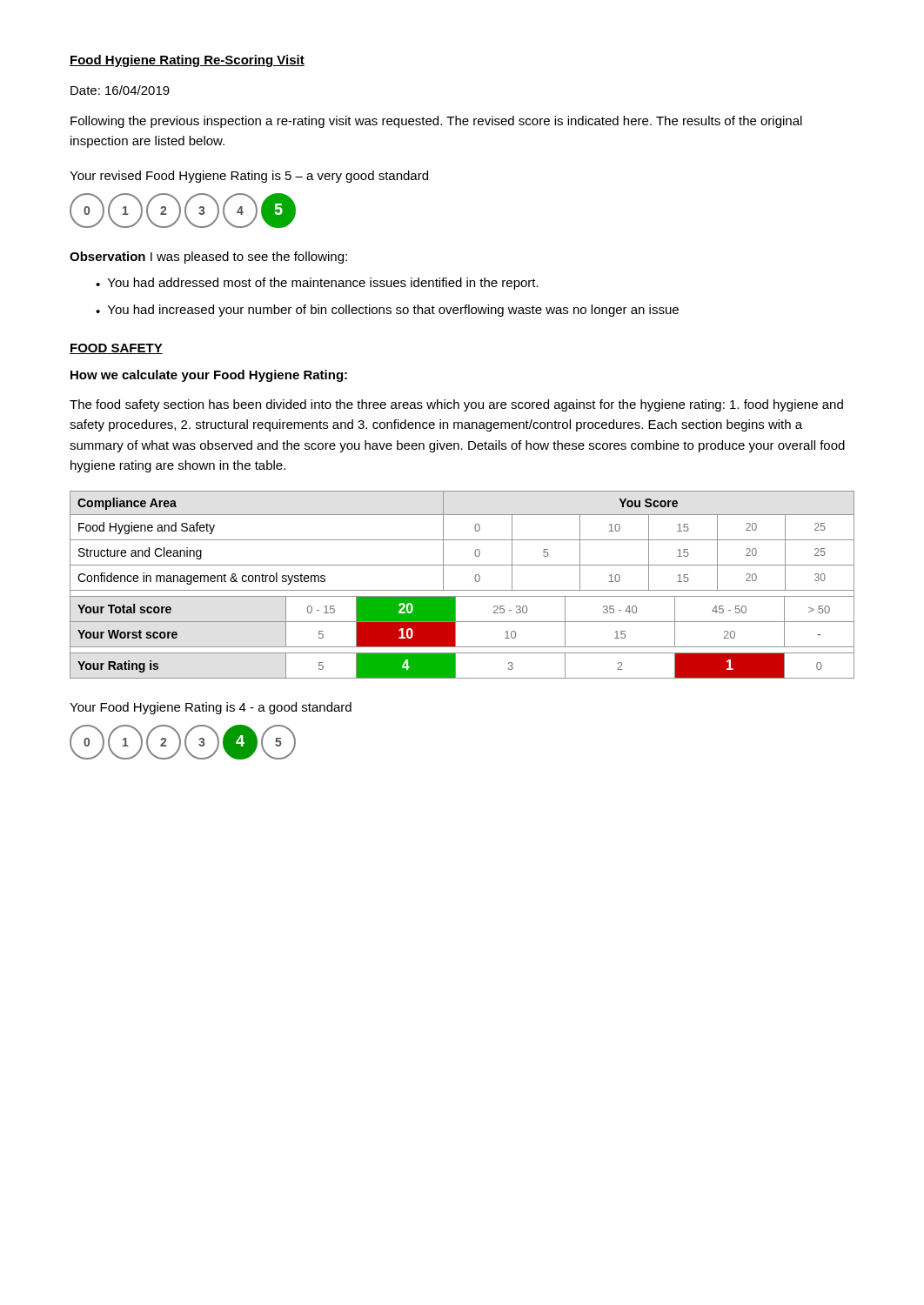Select the list item containing "• You had addressed most"
This screenshot has width=924, height=1305.
click(317, 284)
